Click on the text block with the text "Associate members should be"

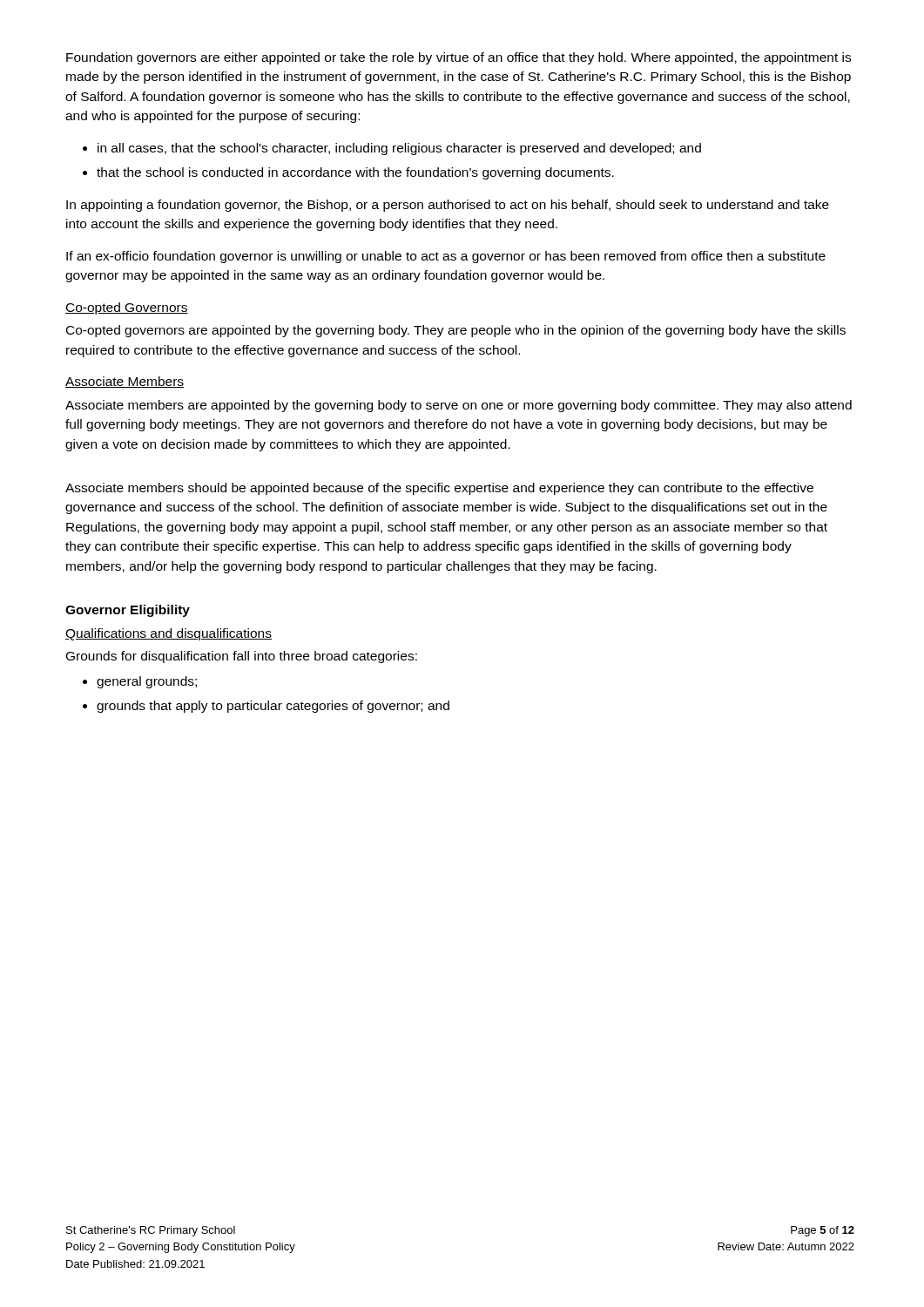(x=460, y=527)
